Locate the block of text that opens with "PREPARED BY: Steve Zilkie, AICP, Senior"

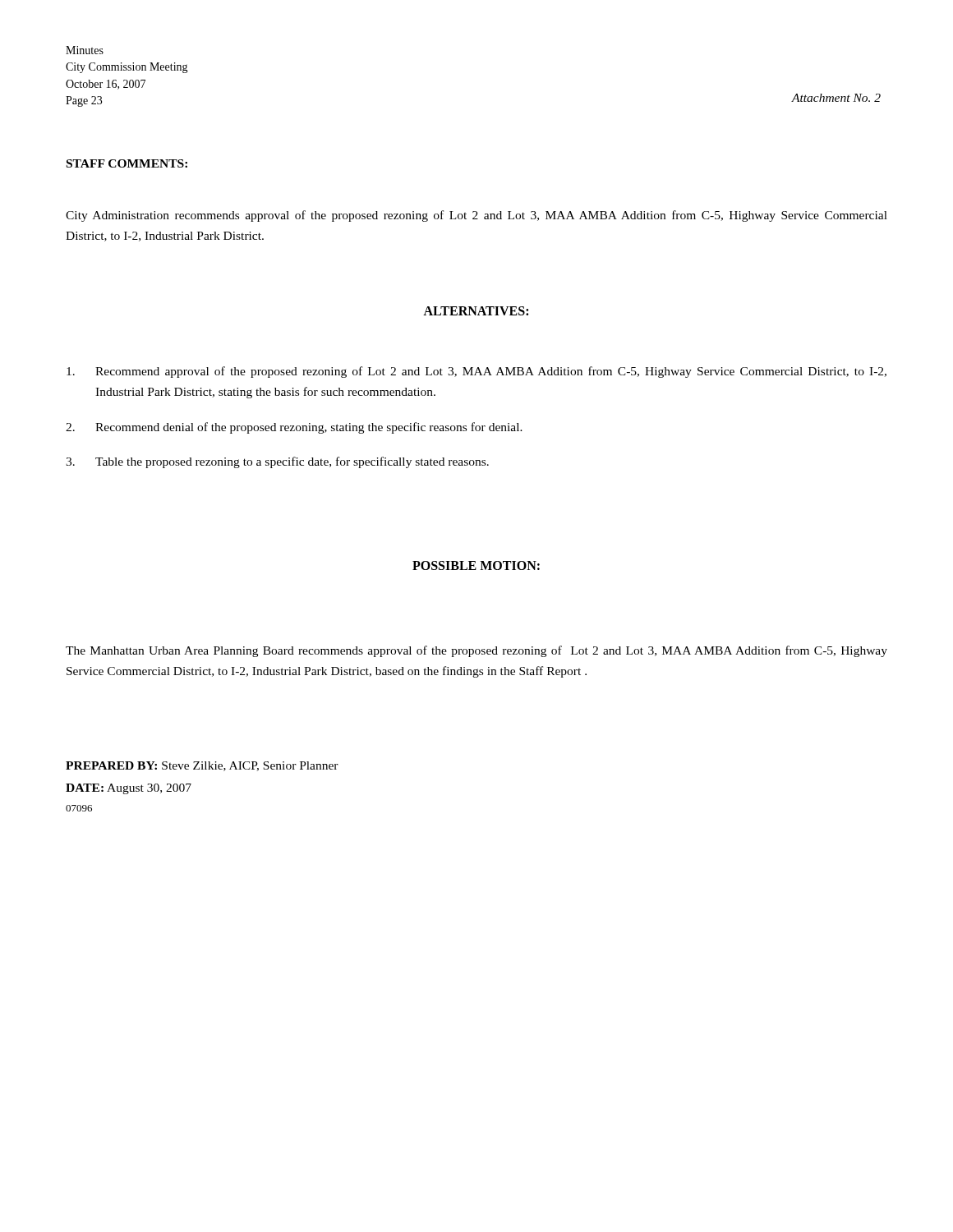tap(202, 766)
